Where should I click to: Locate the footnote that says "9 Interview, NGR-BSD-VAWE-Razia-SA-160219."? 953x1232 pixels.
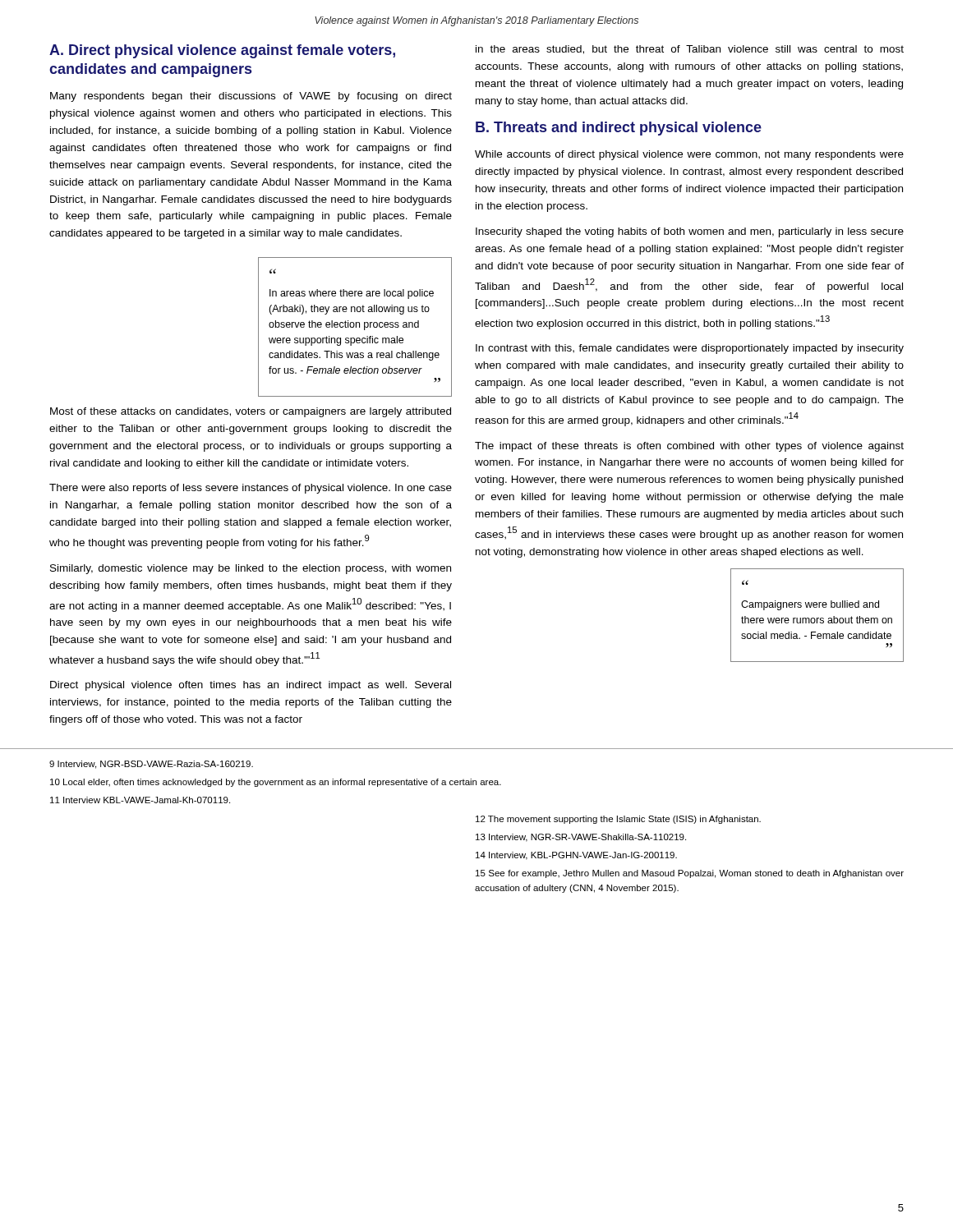click(151, 765)
